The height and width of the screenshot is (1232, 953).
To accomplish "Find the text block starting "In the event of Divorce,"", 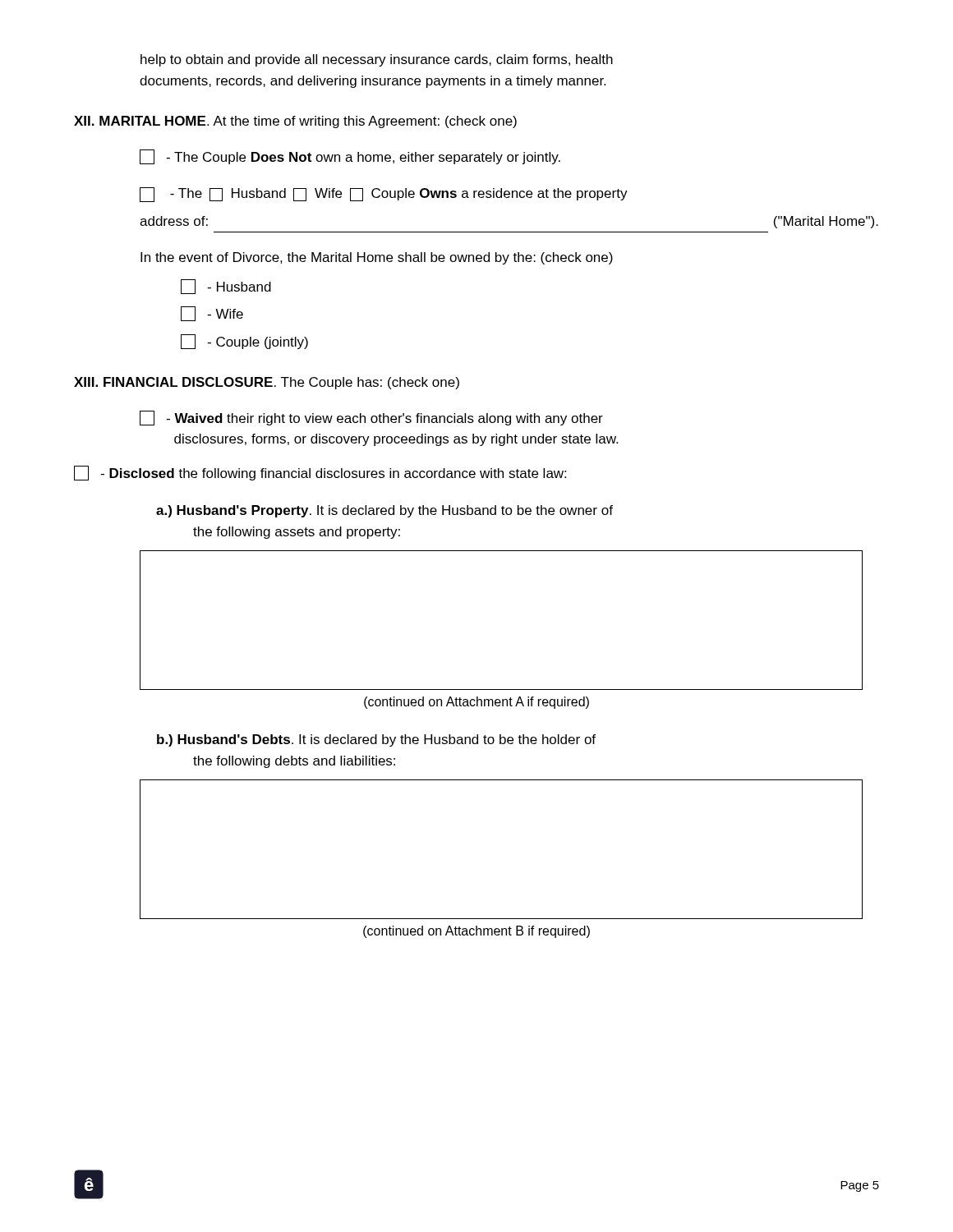I will pos(376,258).
